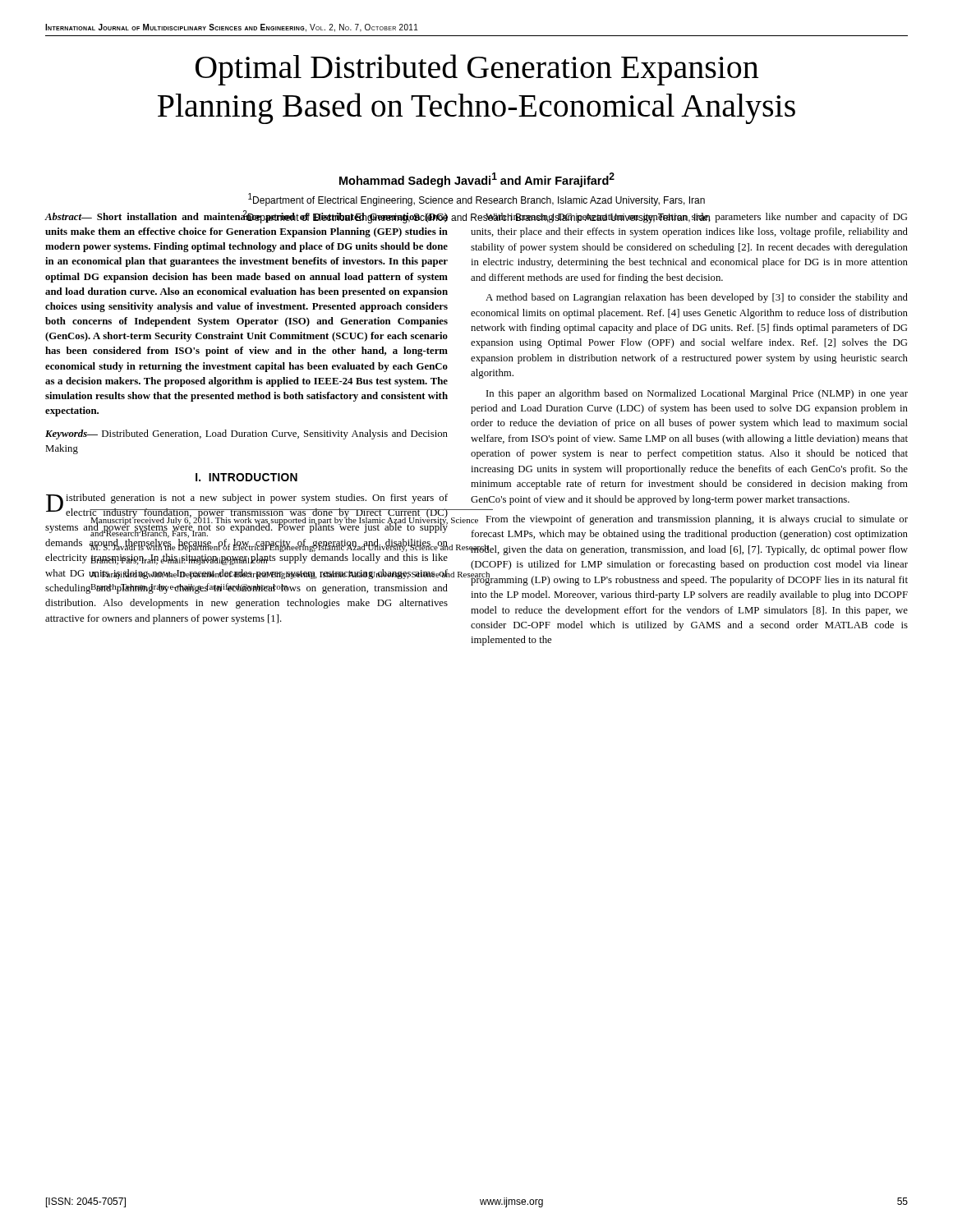Viewport: 953px width, 1232px height.
Task: Click on the text starting "Distributed generation is not a new subject"
Action: click(246, 558)
